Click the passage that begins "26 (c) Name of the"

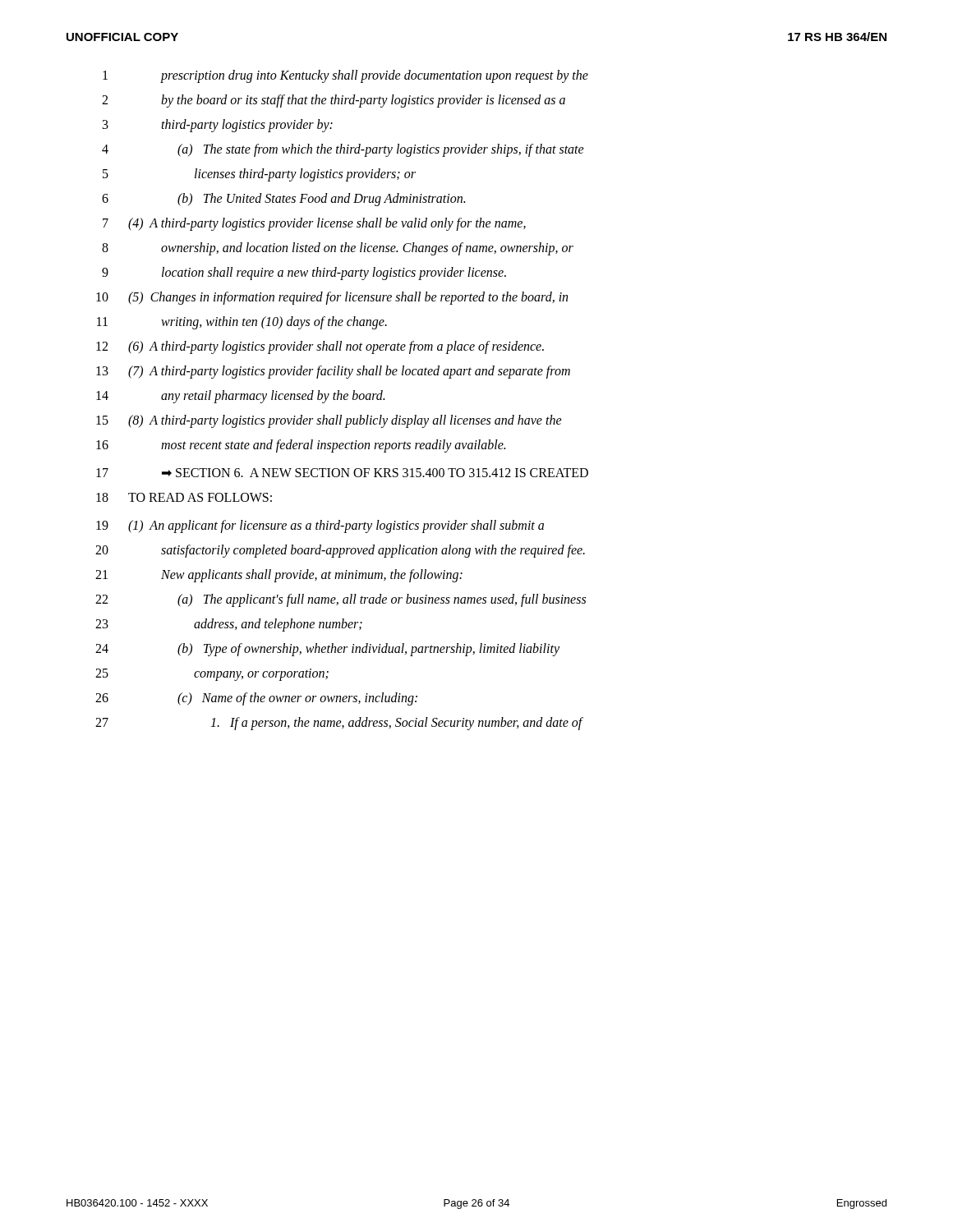pyautogui.click(x=256, y=699)
